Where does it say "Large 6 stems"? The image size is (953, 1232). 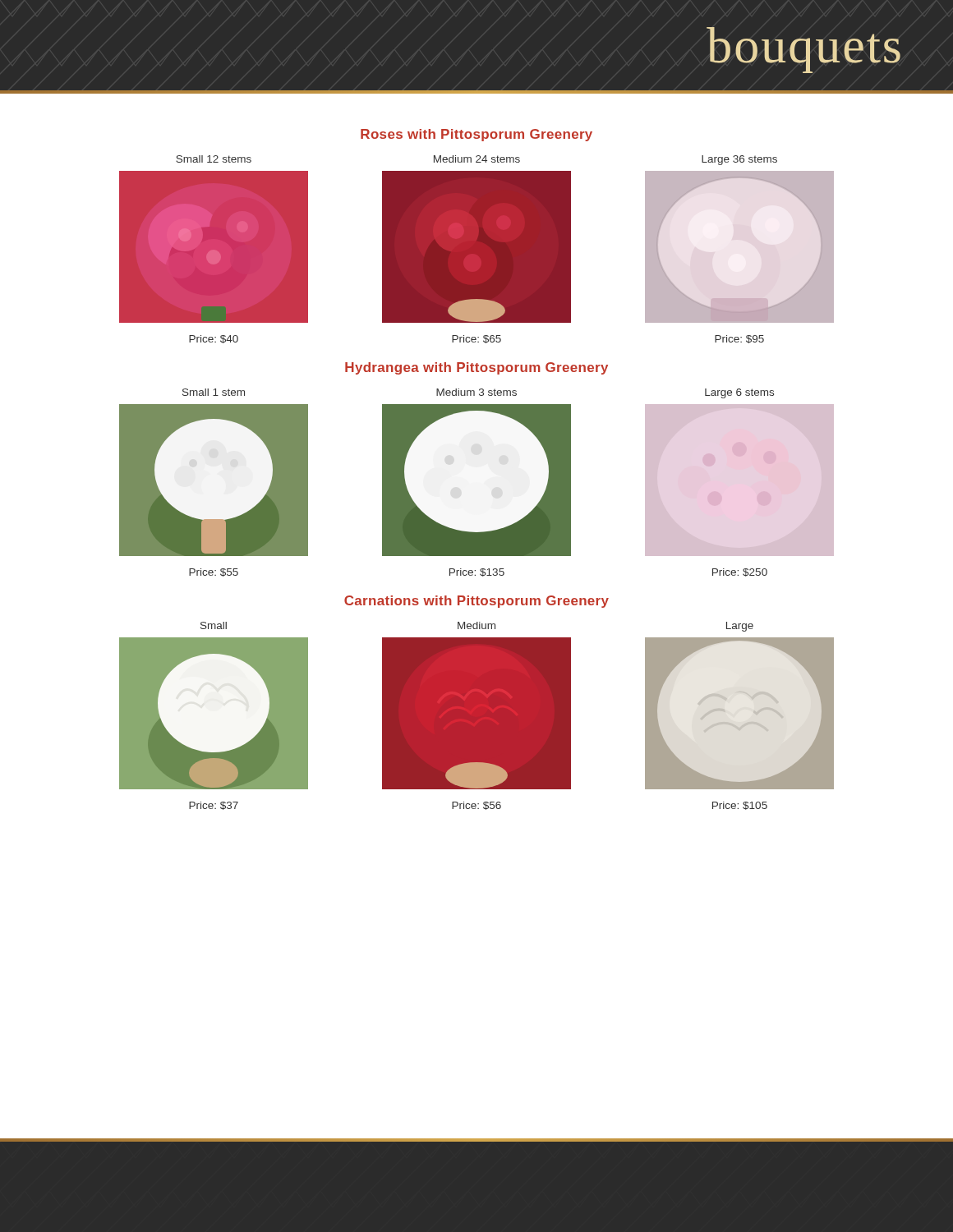coord(739,392)
